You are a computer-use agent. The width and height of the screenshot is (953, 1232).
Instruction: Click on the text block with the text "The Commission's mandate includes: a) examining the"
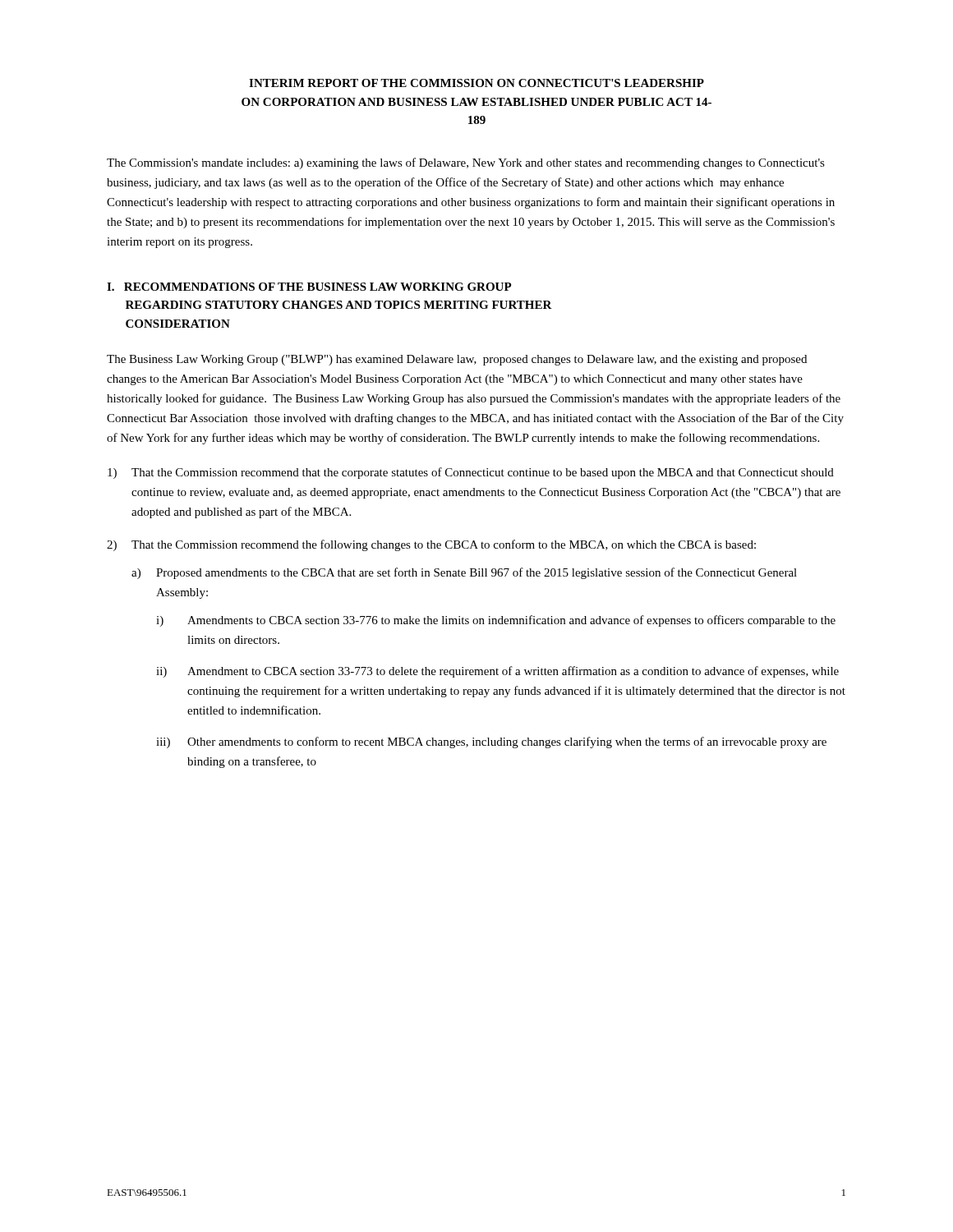tap(471, 202)
